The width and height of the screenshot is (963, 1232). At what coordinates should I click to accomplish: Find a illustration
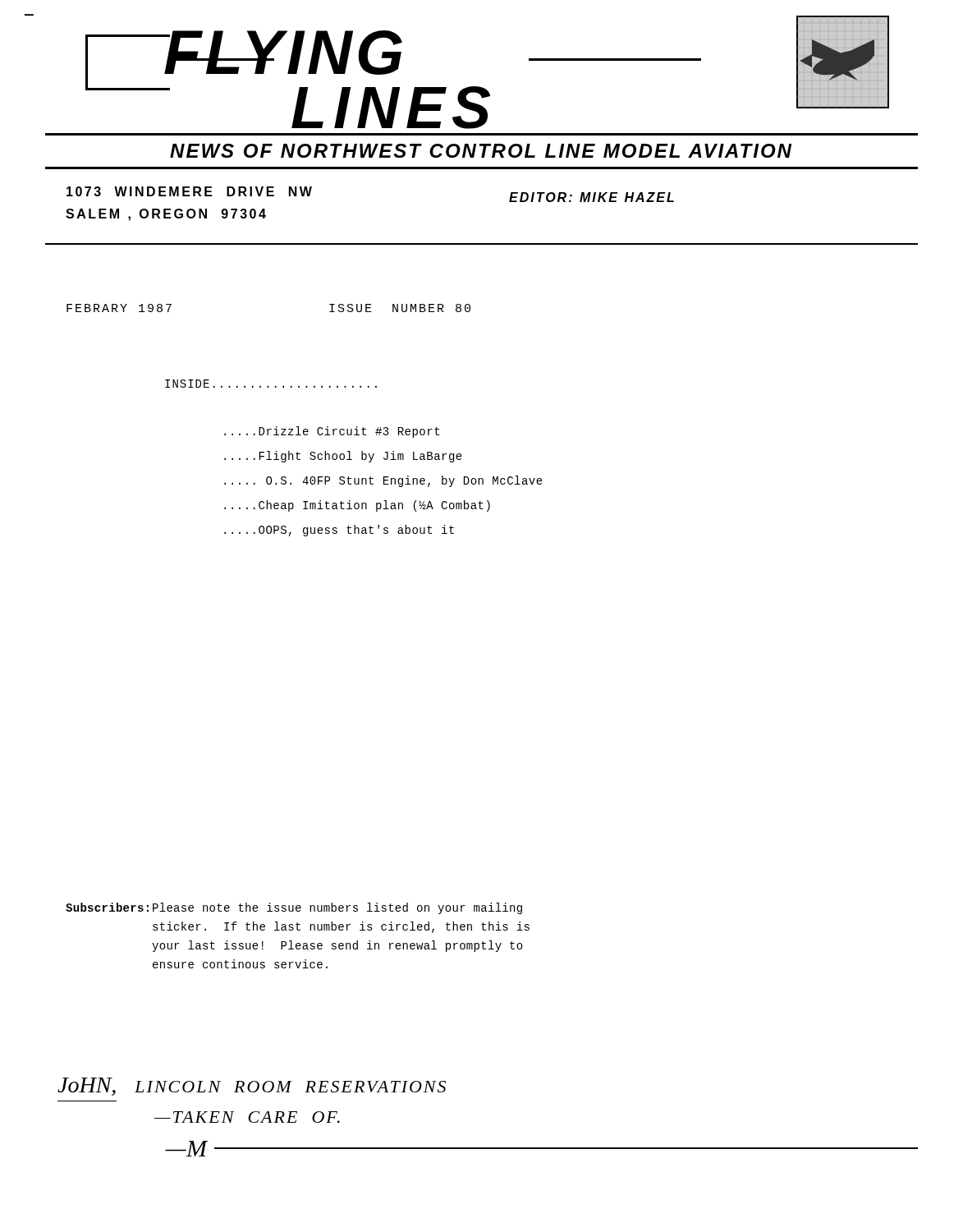point(843,62)
